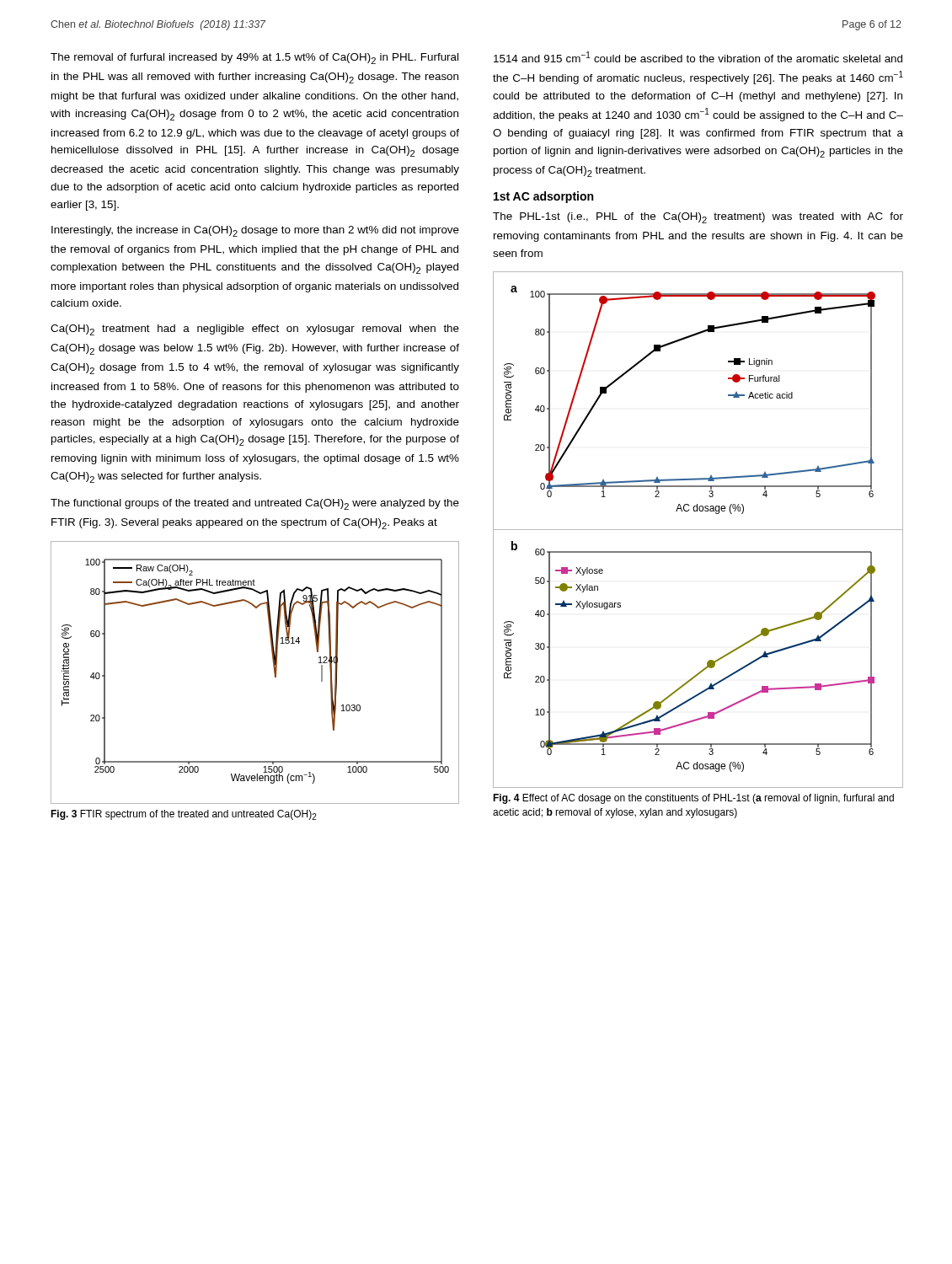Click on the text block that reads "The functional groups"

click(x=255, y=514)
